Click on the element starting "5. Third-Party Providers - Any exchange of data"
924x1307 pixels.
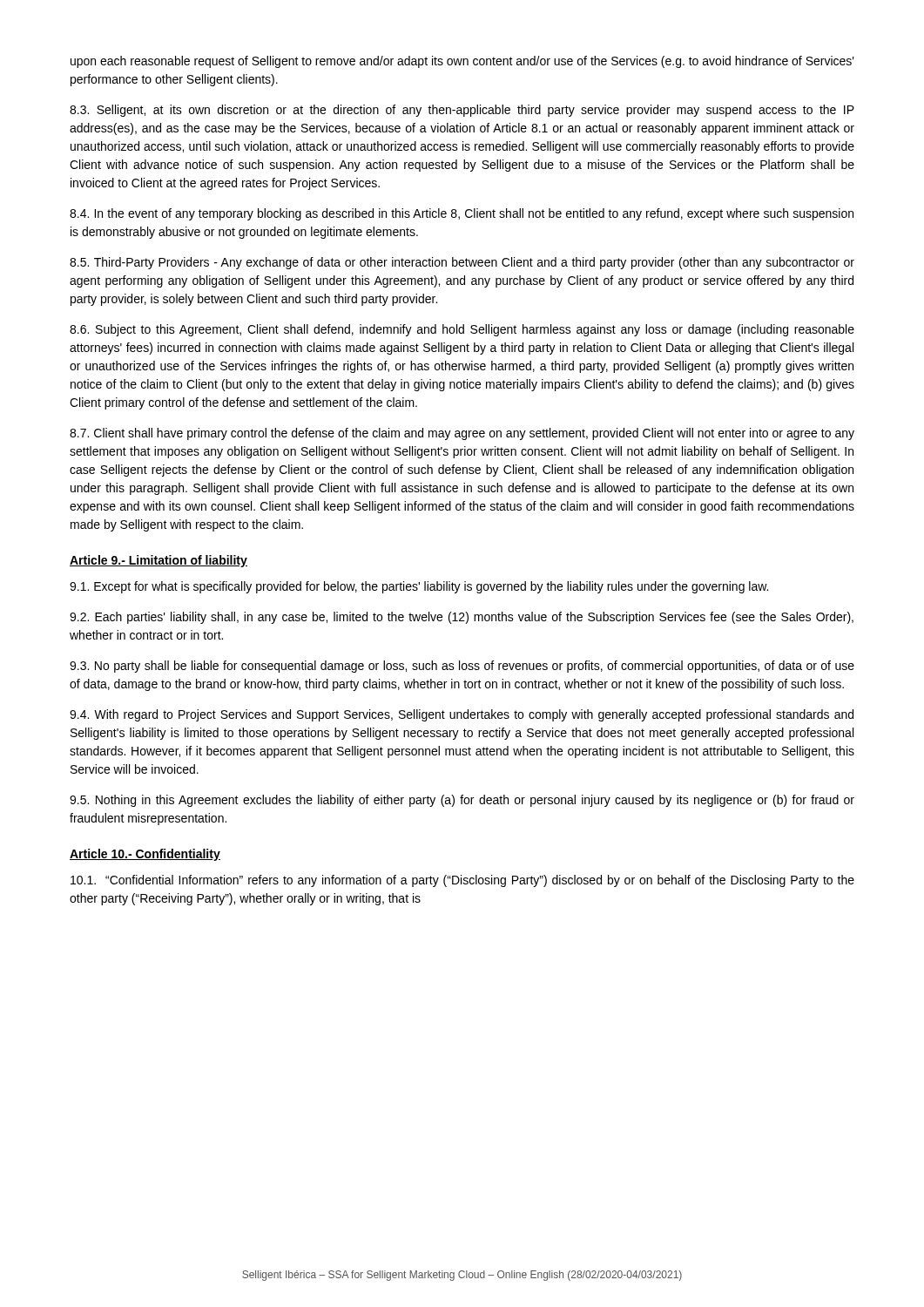(x=462, y=281)
